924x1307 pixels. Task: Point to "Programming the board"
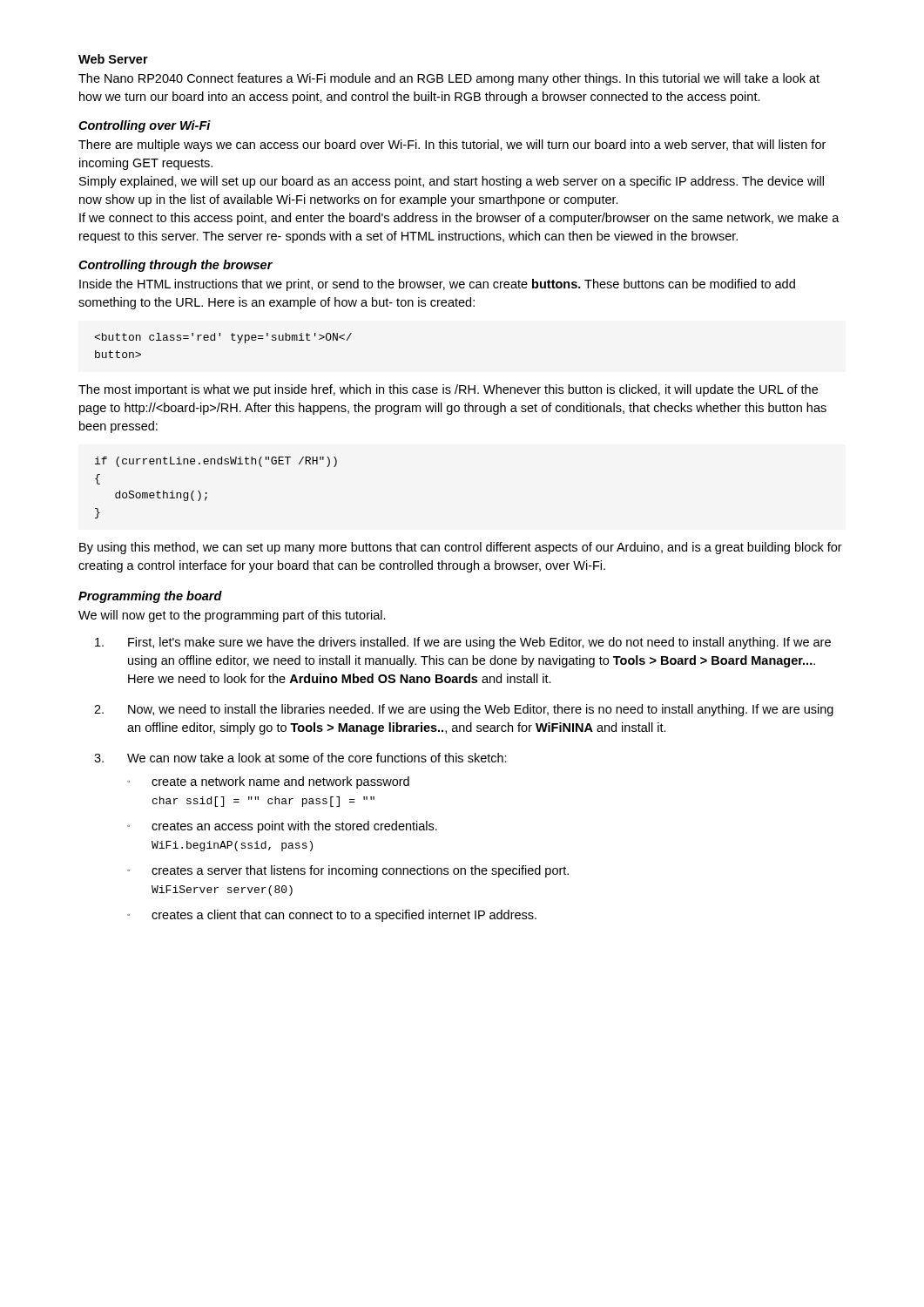150,596
